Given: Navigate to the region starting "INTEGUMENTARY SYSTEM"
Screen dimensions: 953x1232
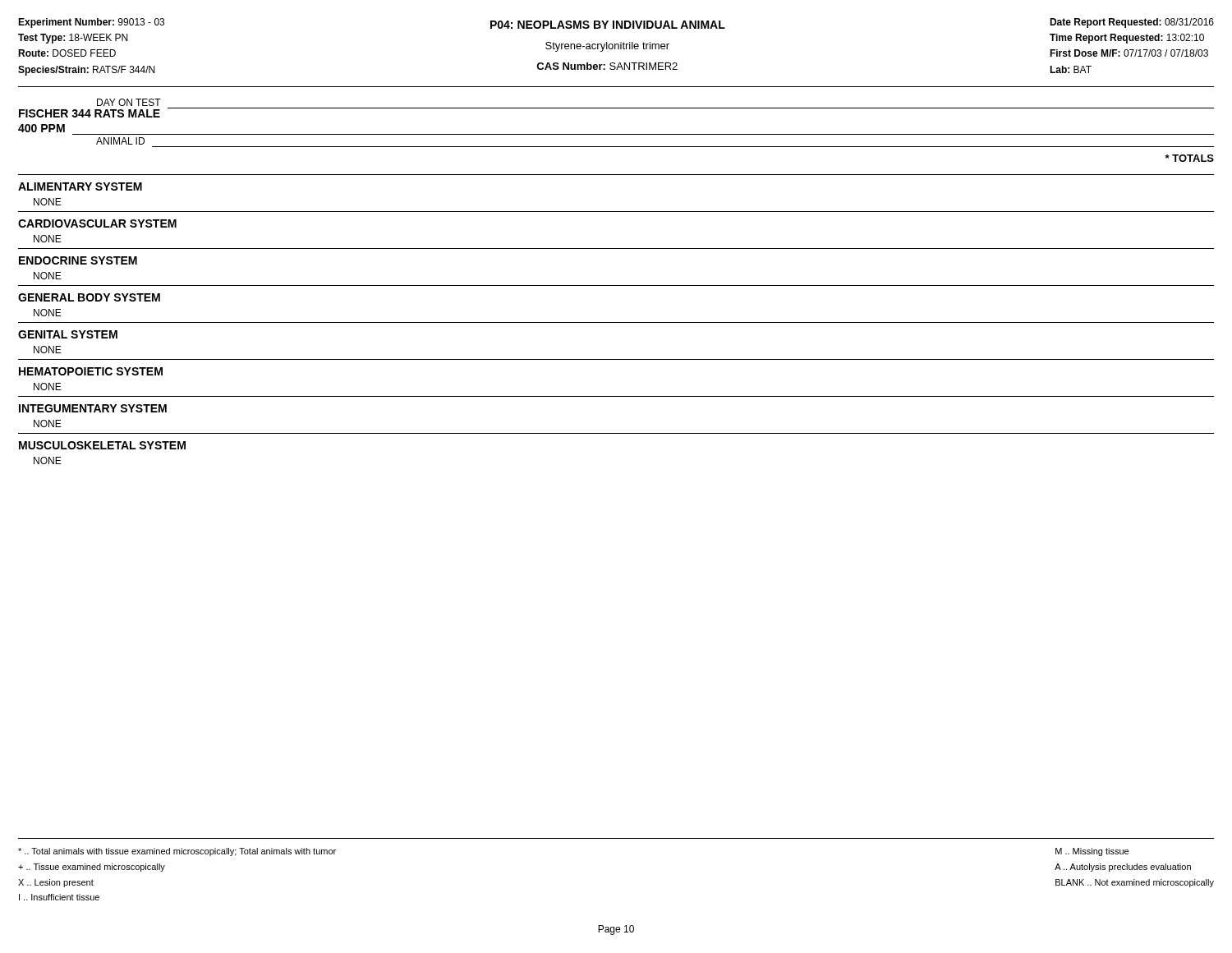Looking at the screenshot, I should click(93, 408).
